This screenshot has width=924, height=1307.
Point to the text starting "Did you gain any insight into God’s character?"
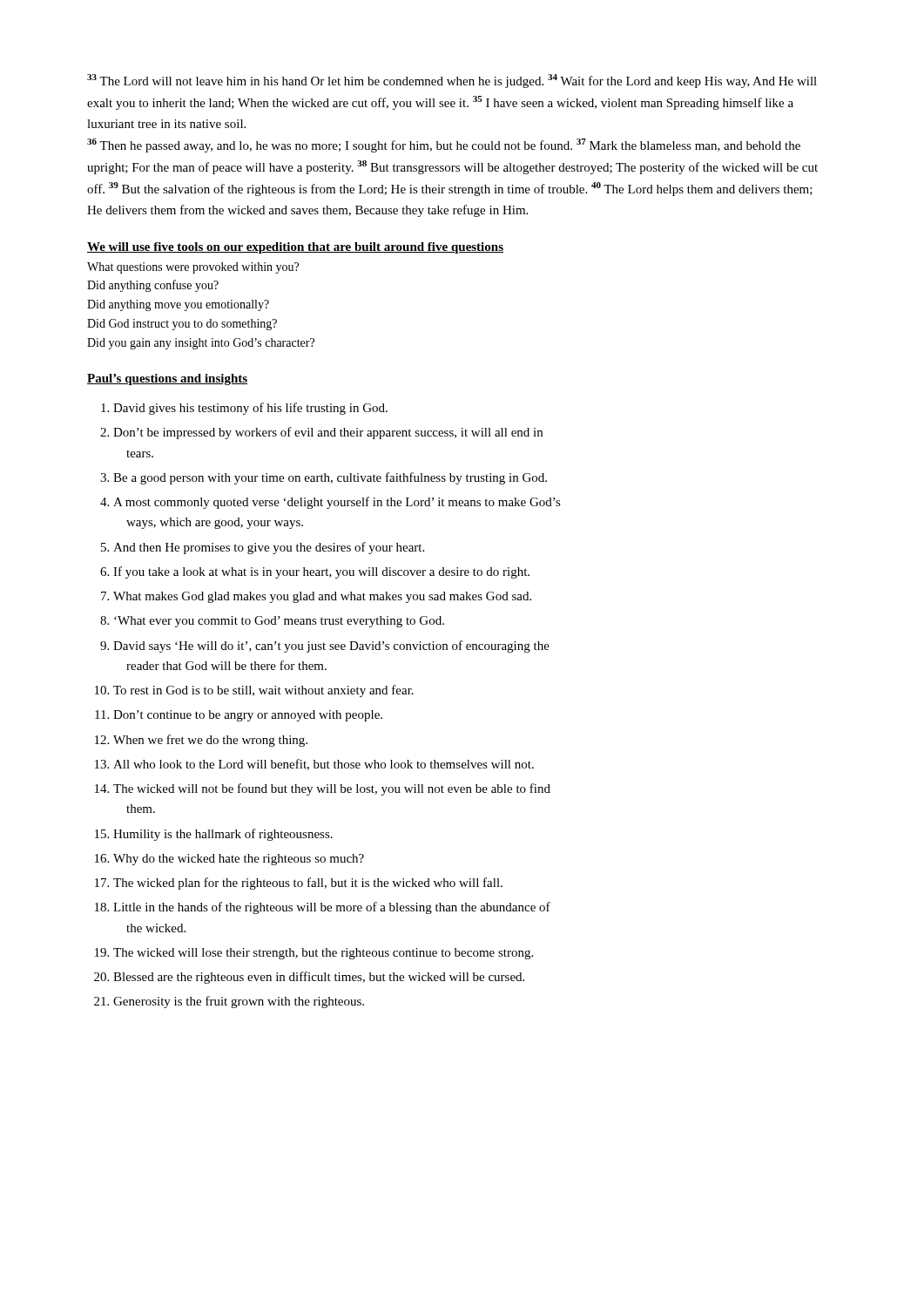pos(201,342)
